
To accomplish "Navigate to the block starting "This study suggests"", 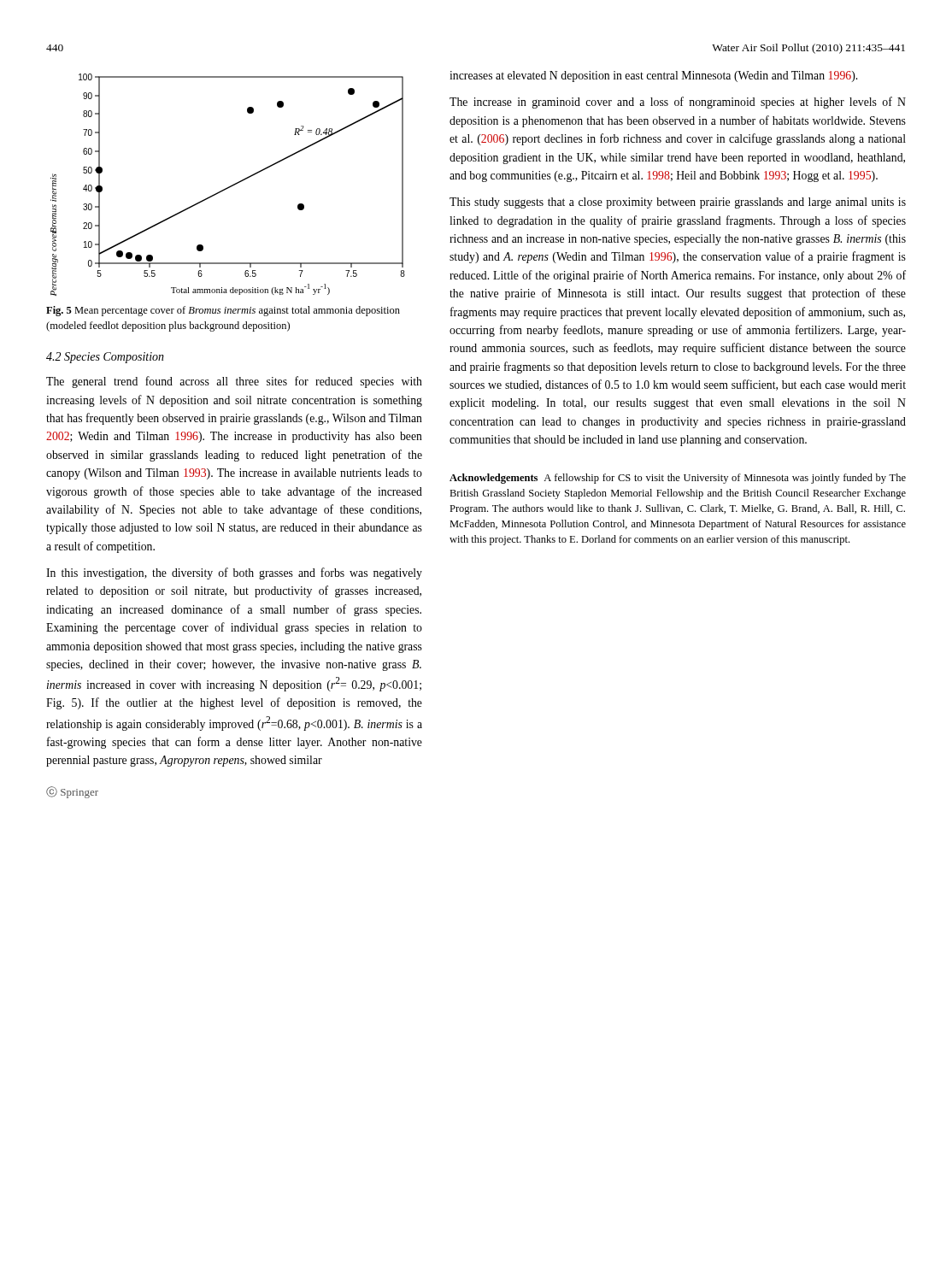I will (678, 321).
